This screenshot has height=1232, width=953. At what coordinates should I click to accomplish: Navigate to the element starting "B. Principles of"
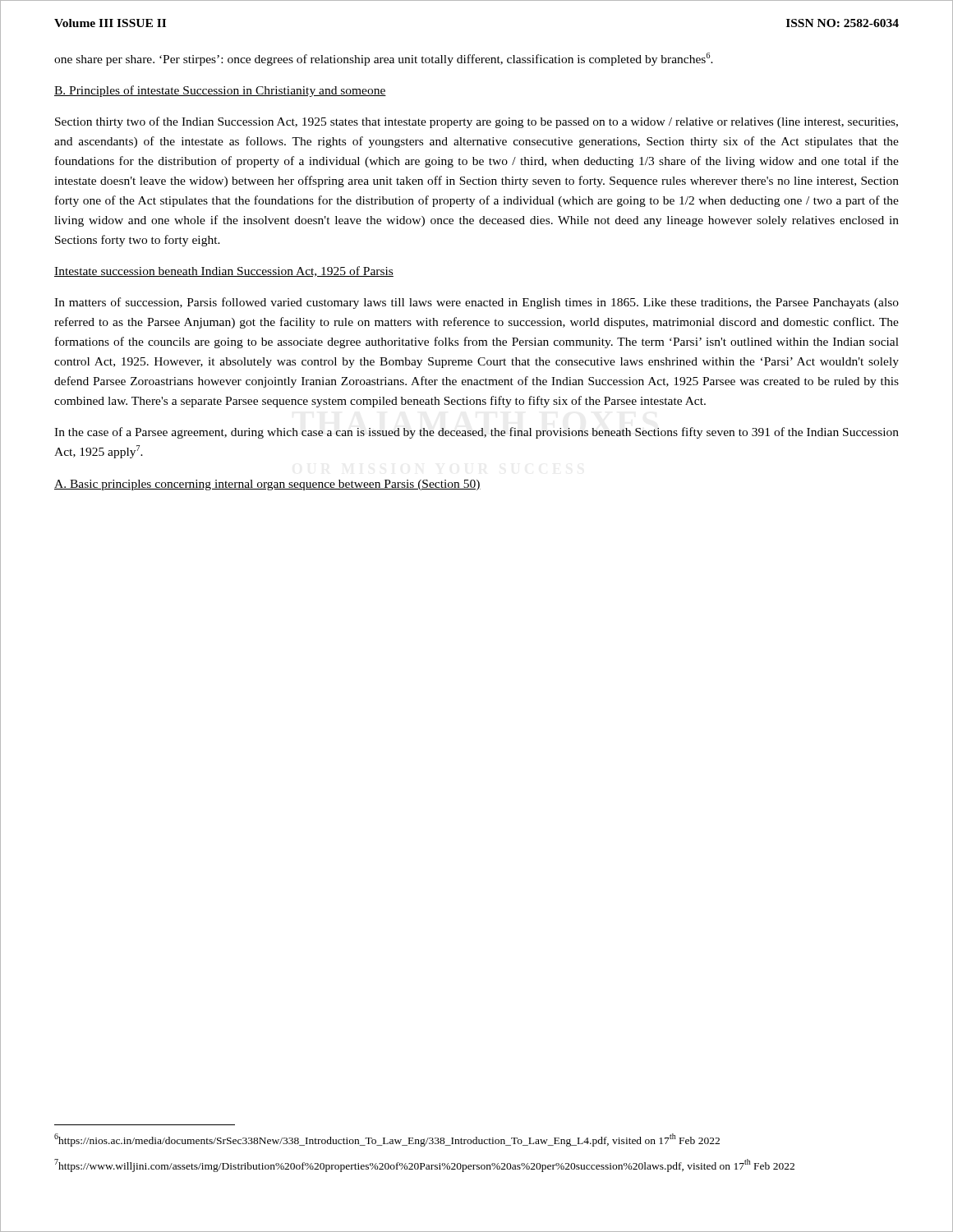(220, 90)
